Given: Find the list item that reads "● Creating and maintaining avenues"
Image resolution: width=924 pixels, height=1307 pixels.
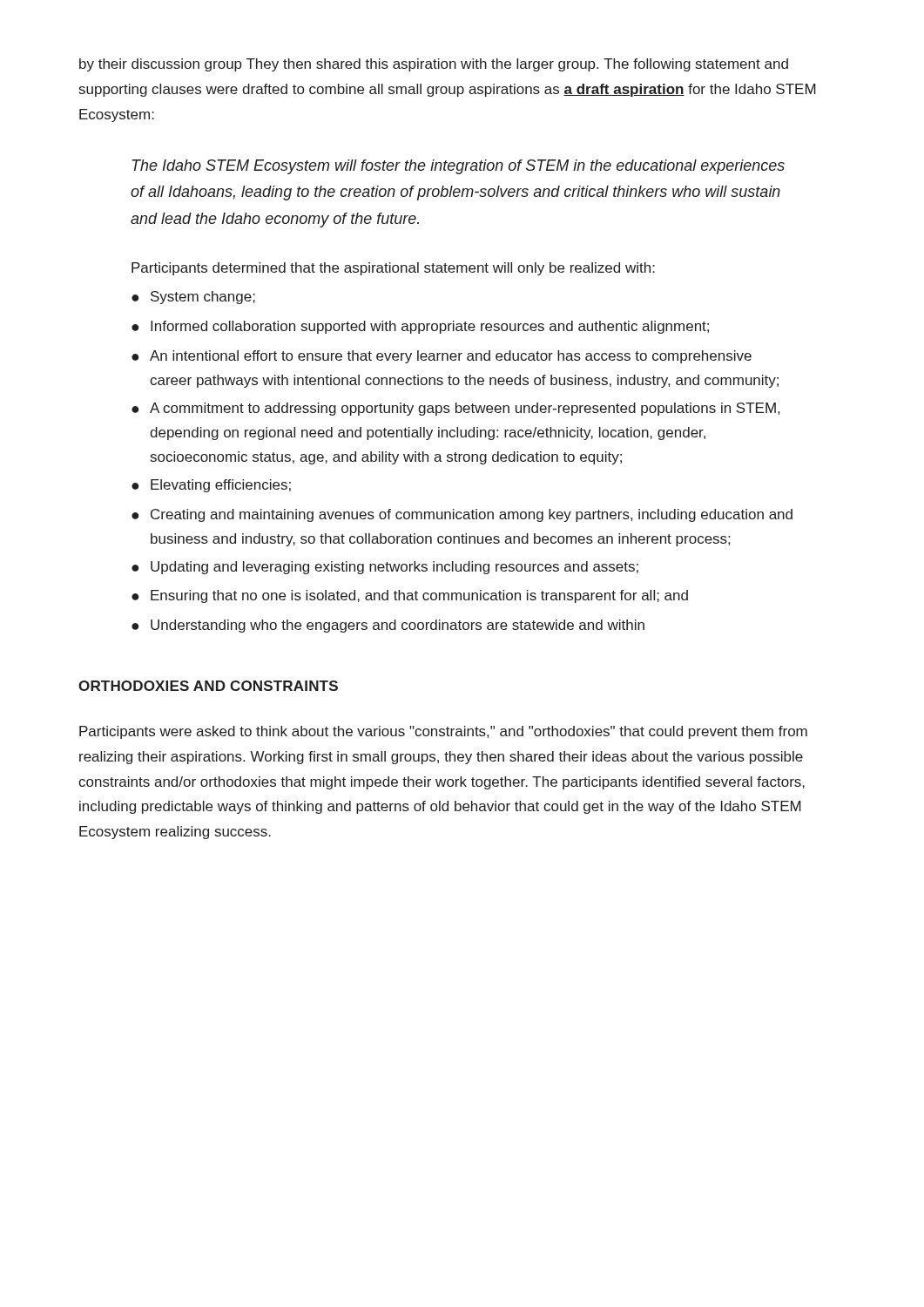Looking at the screenshot, I should 462,527.
